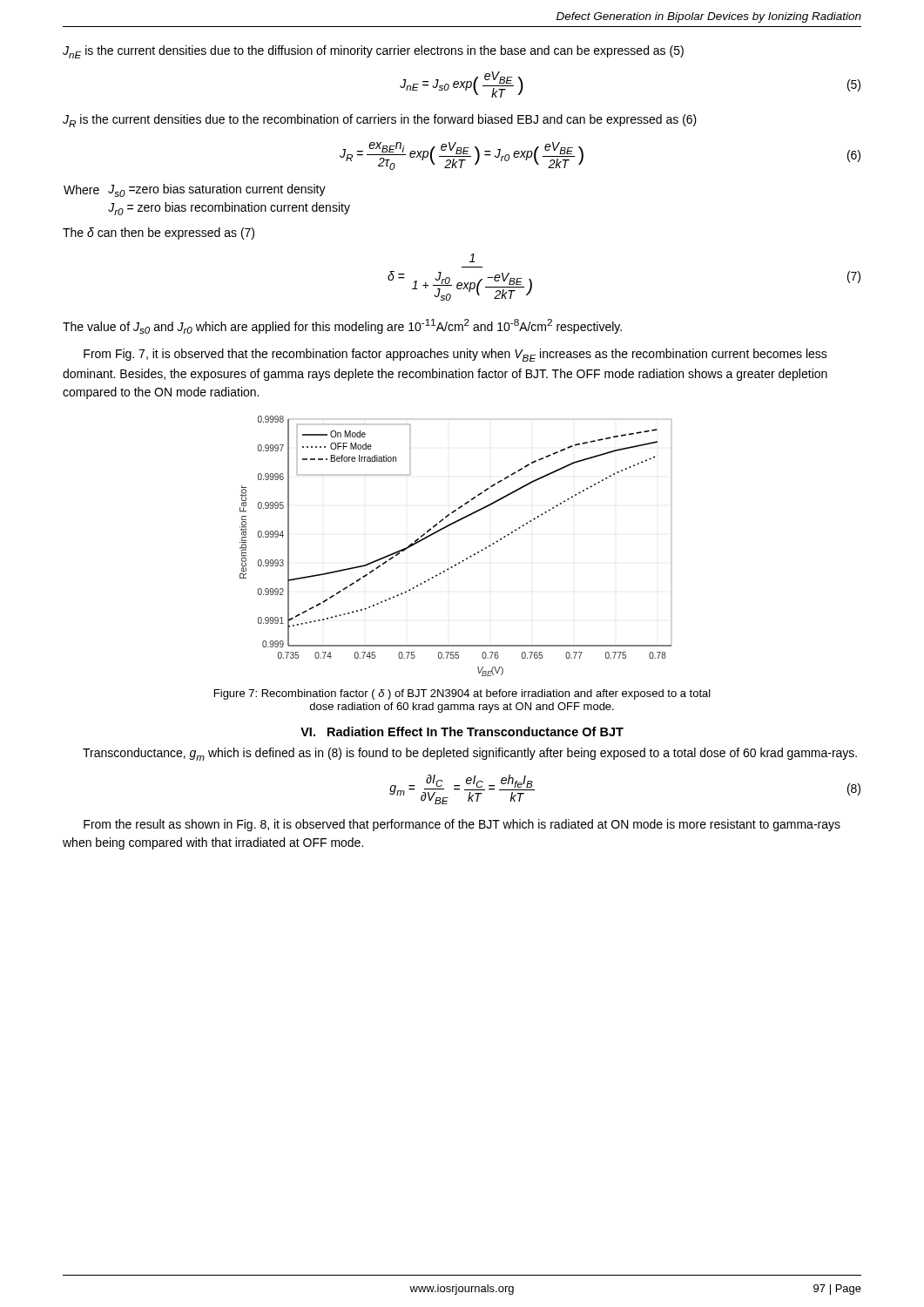Click the section header that begins "VI. Radiation Effect In"
This screenshot has height=1307, width=924.
coord(462,732)
